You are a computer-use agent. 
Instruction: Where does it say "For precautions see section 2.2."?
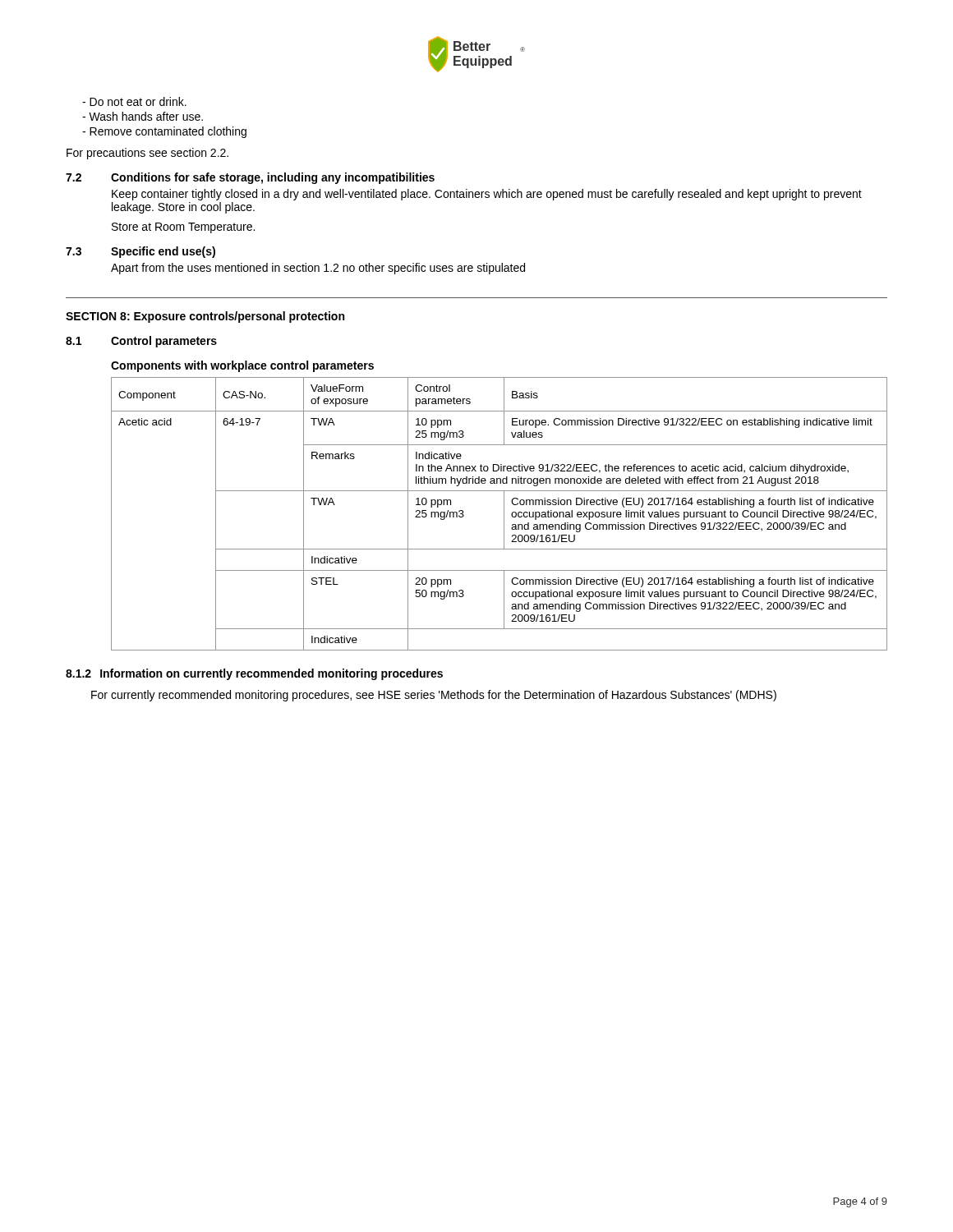[148, 153]
